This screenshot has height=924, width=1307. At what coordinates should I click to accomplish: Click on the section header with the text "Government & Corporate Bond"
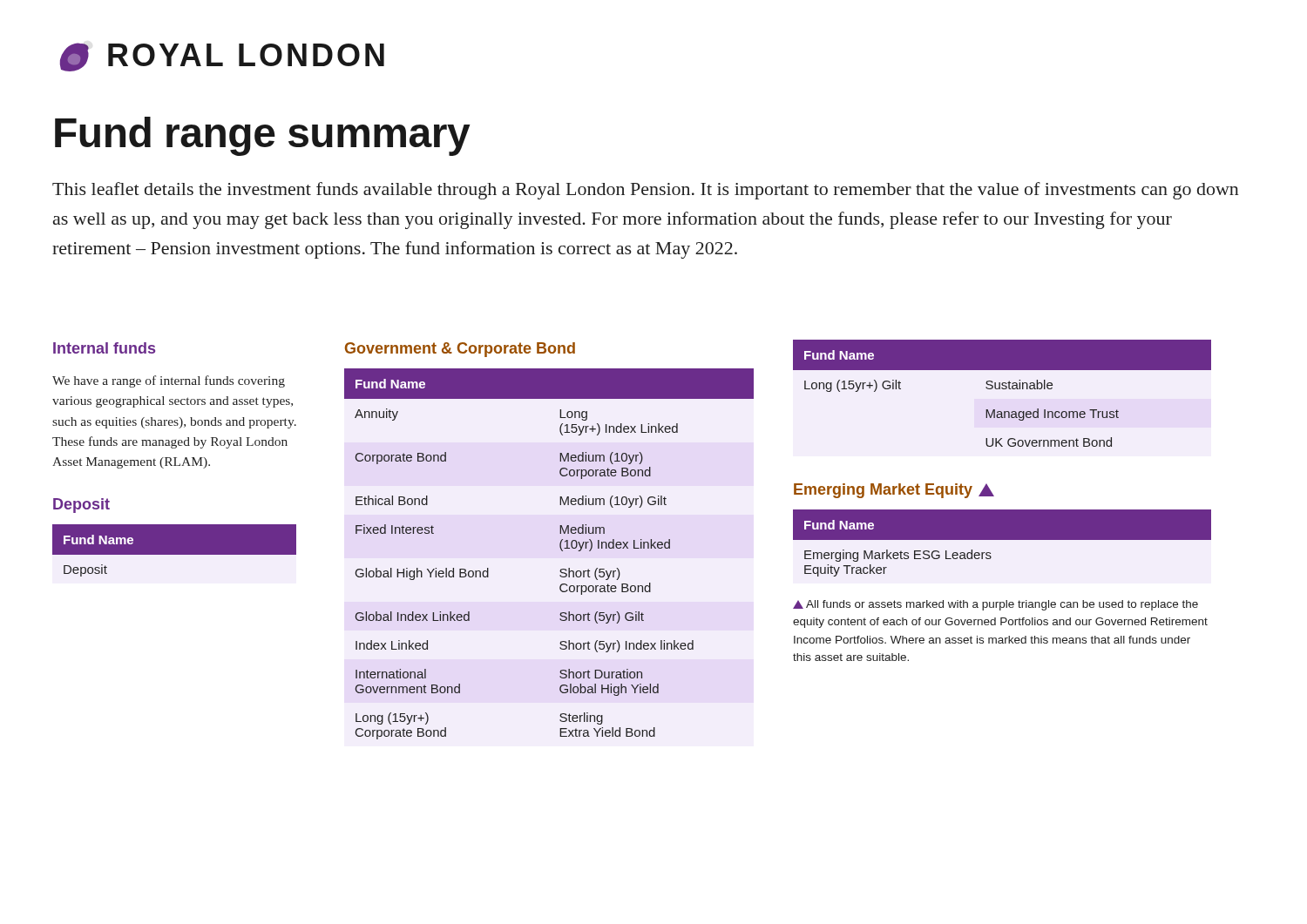pos(460,348)
